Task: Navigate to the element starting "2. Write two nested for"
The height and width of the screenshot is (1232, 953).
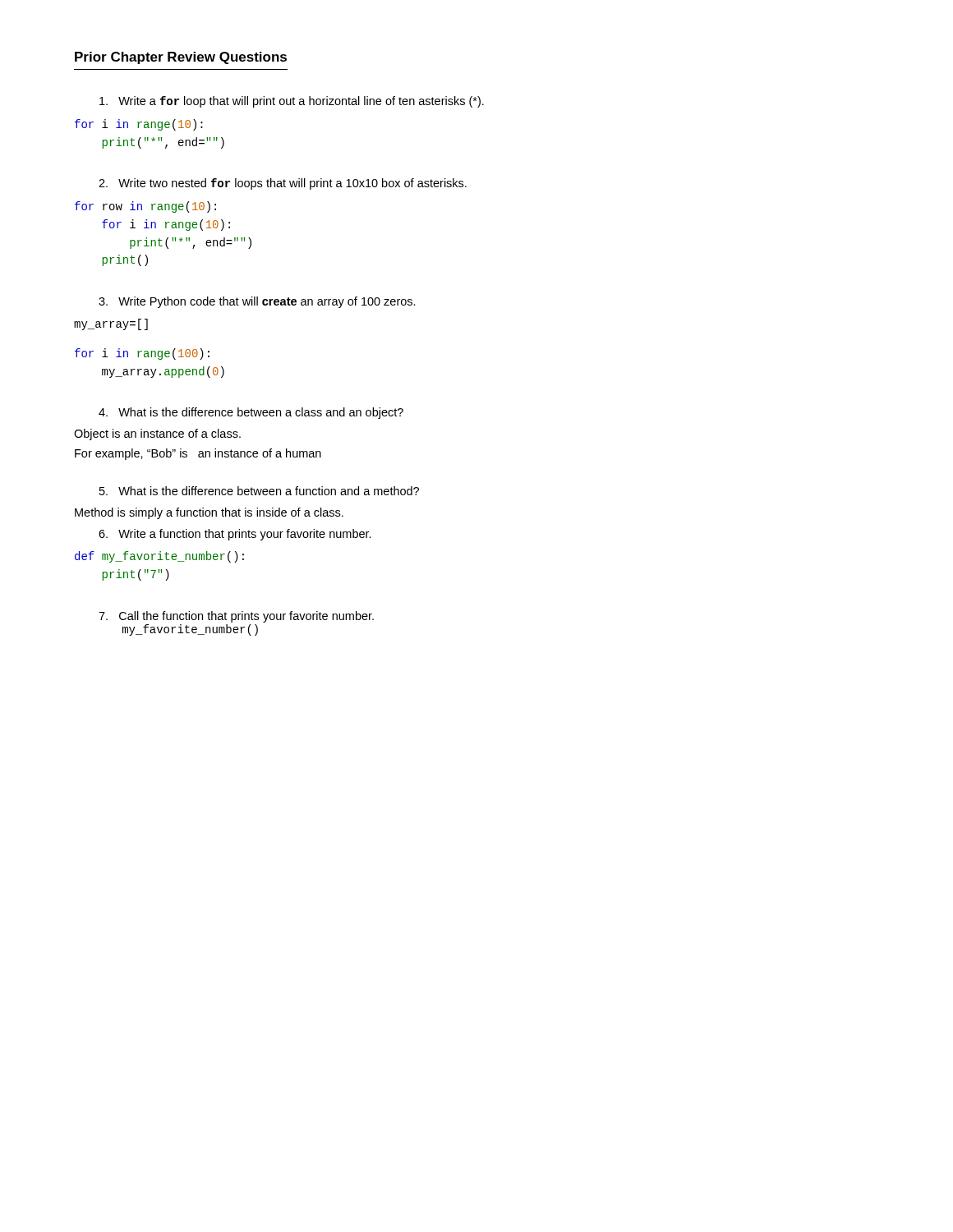Action: tap(283, 184)
